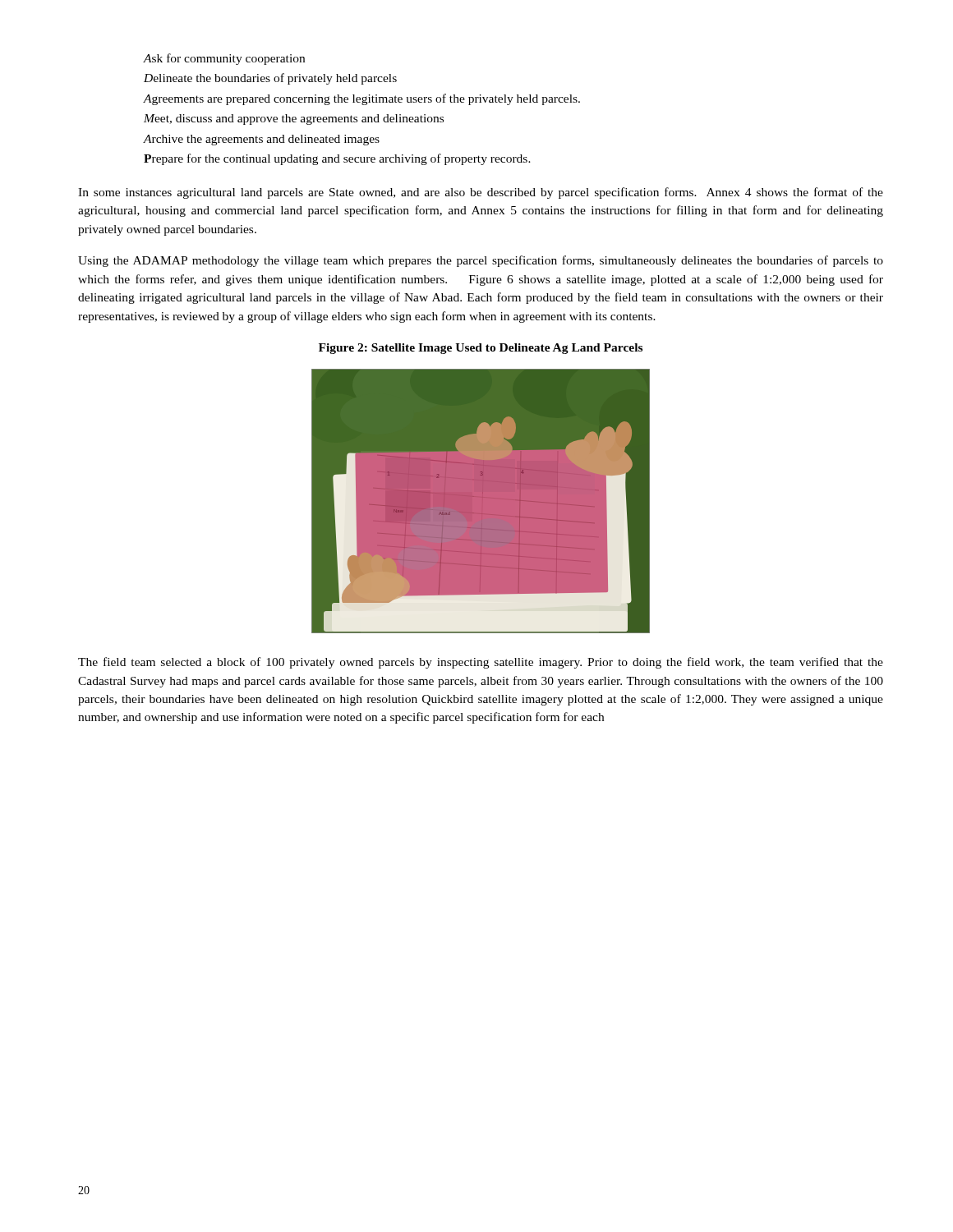The height and width of the screenshot is (1232, 953).
Task: Locate the text block starting "Prepare for the continual updating and secure"
Action: click(x=337, y=158)
